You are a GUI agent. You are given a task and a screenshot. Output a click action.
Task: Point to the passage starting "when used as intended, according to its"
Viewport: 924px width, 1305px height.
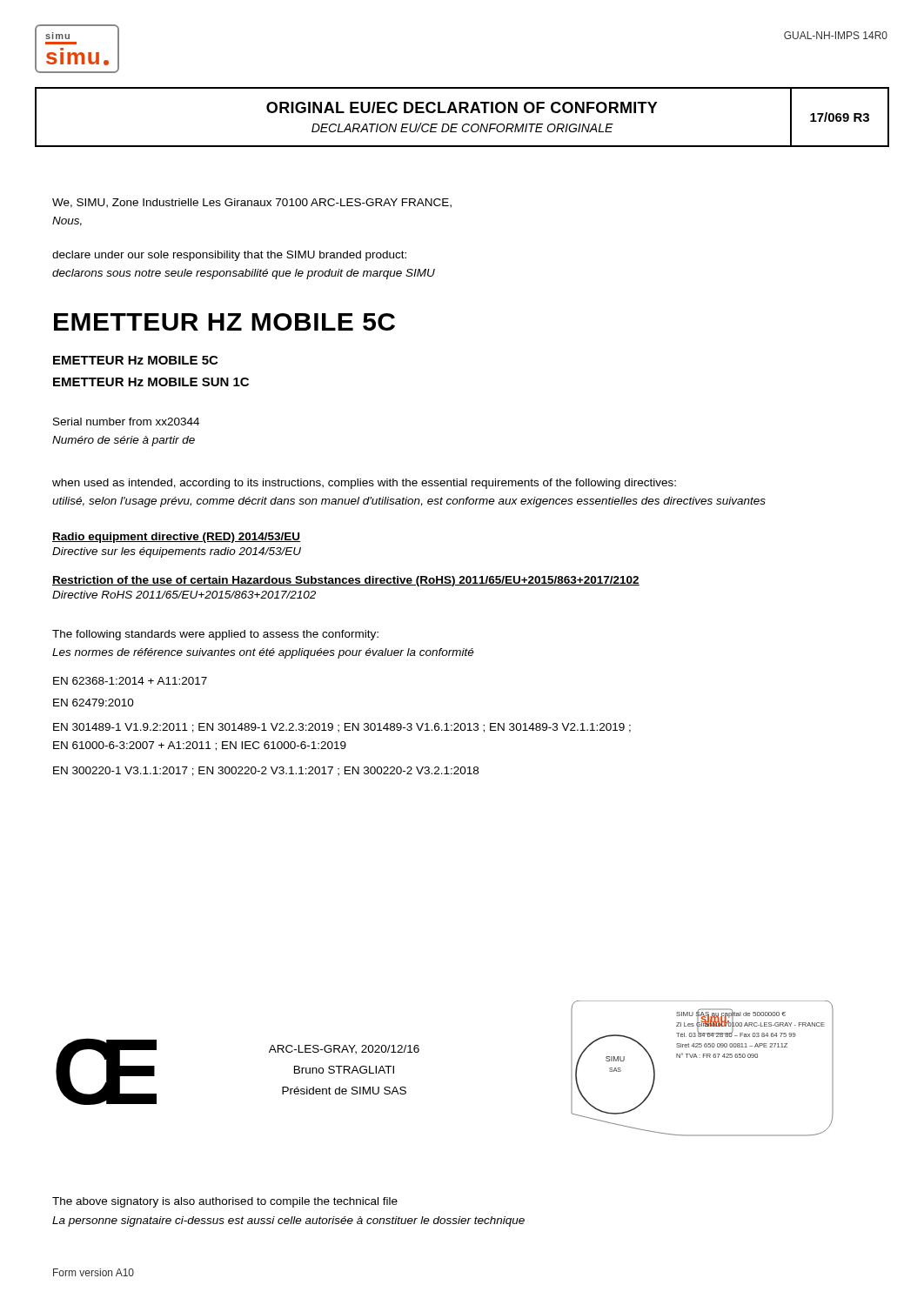coord(409,491)
